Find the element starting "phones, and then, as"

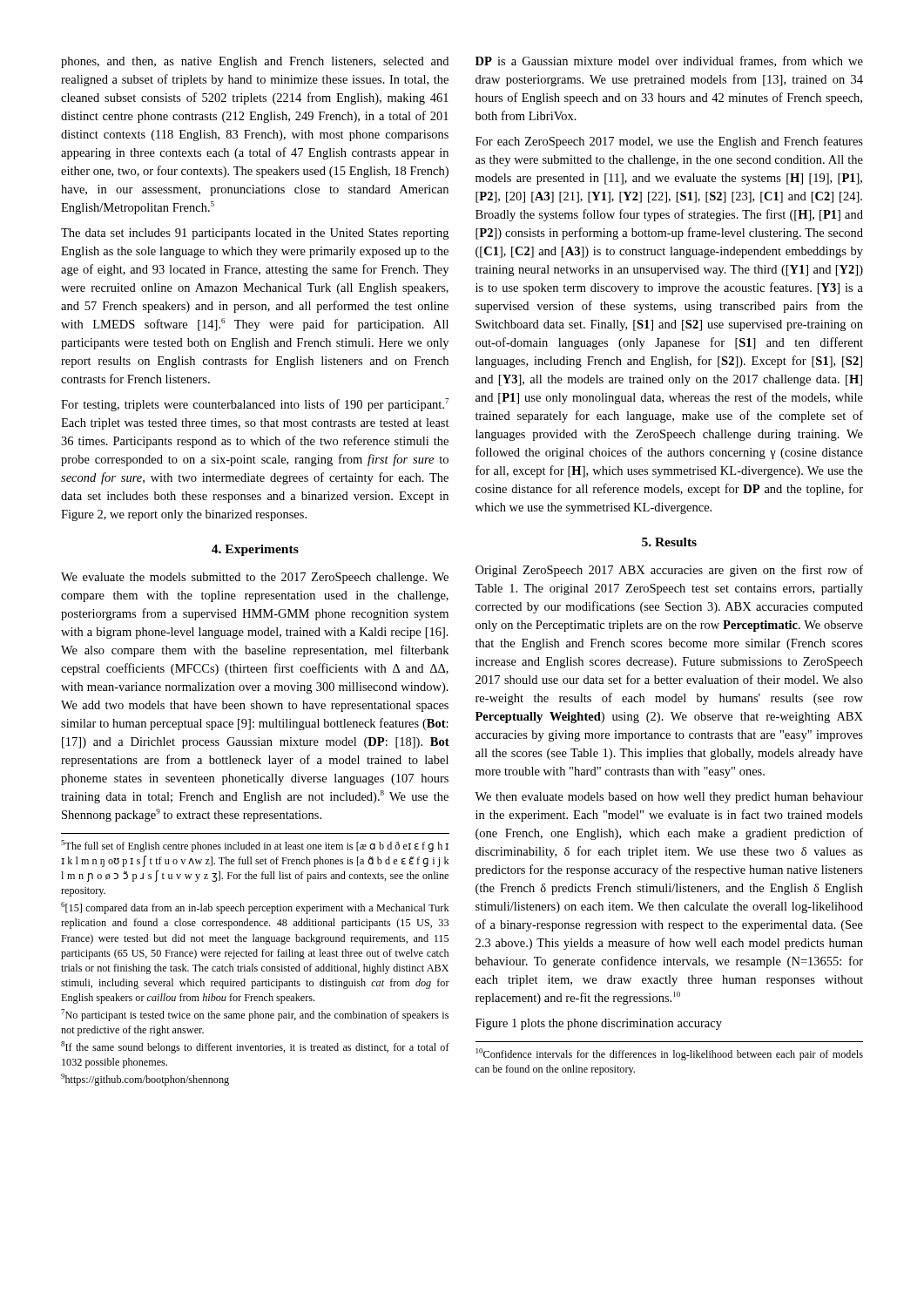pyautogui.click(x=255, y=288)
